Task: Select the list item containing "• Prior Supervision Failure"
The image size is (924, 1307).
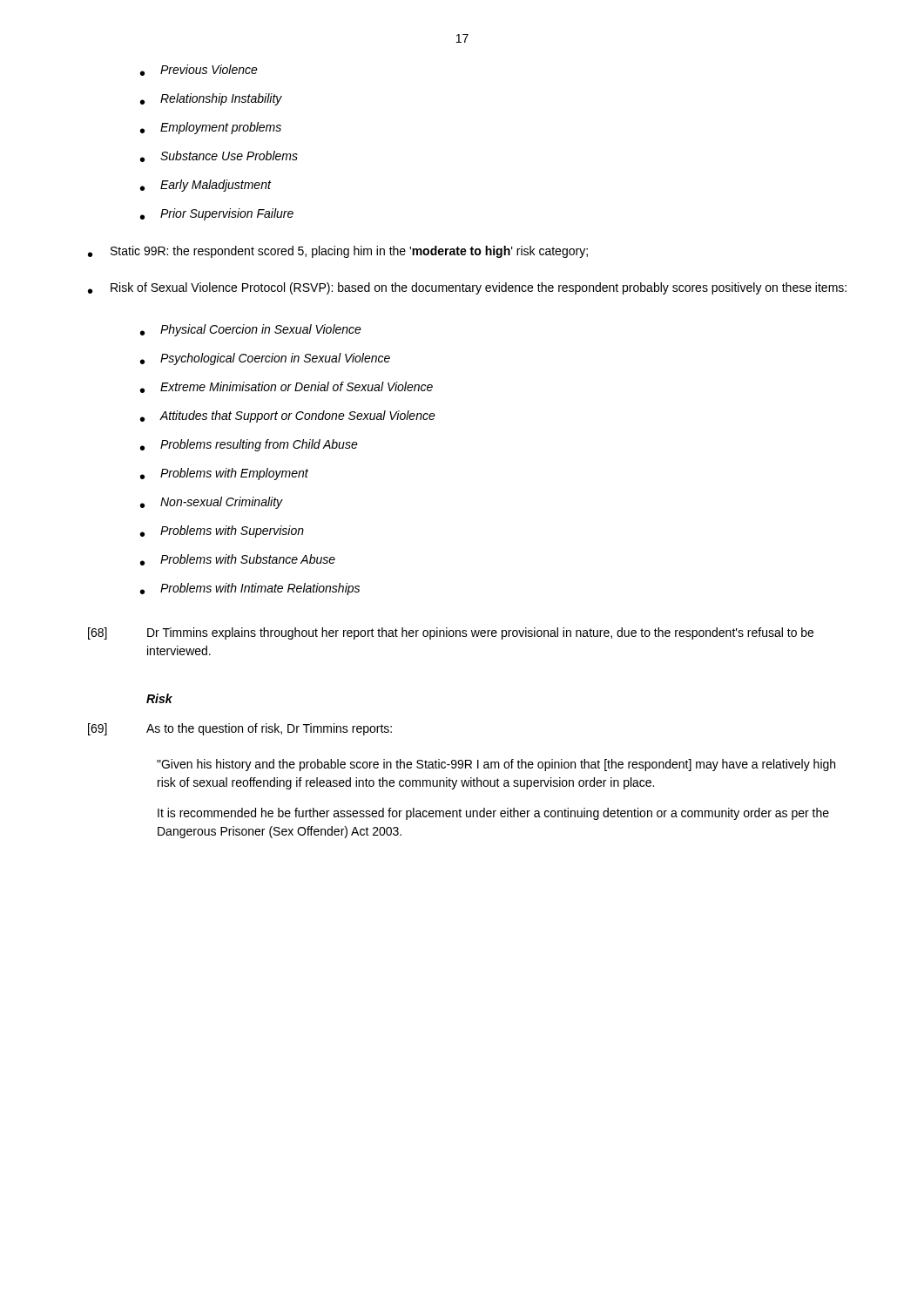Action: [x=217, y=214]
